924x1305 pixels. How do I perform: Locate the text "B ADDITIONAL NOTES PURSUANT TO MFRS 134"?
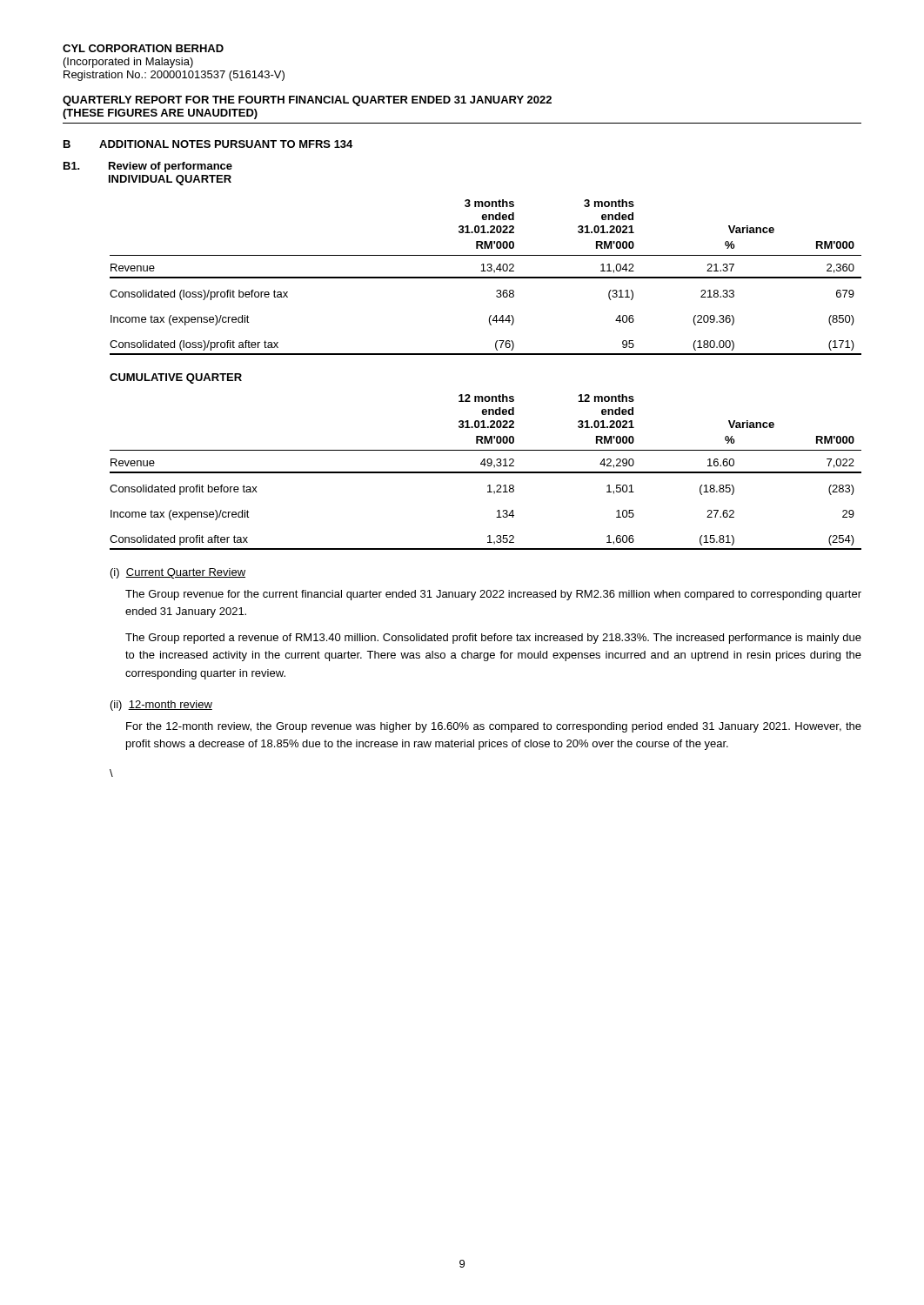(208, 144)
